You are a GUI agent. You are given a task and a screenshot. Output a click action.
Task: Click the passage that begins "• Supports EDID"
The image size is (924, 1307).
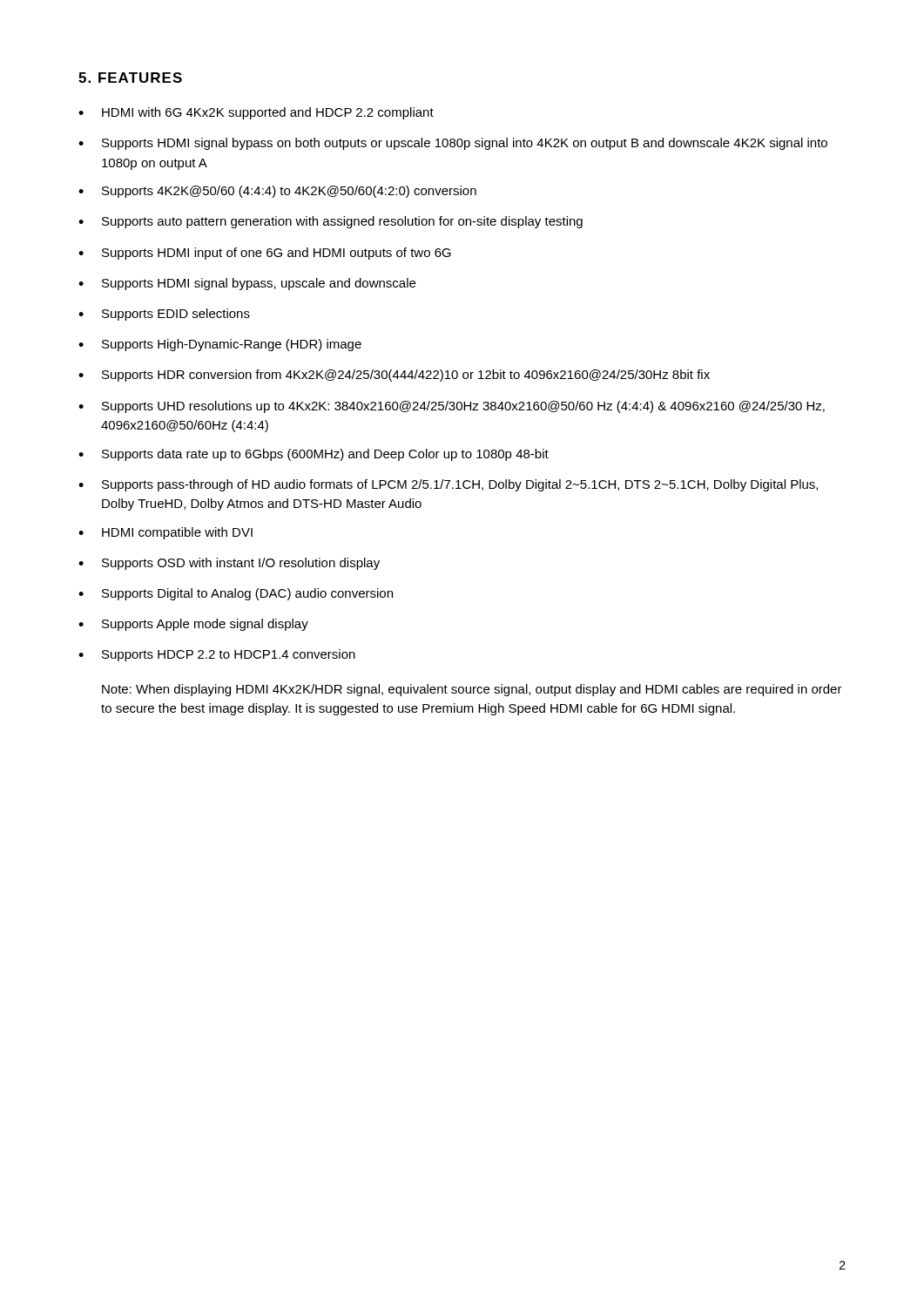(x=164, y=315)
